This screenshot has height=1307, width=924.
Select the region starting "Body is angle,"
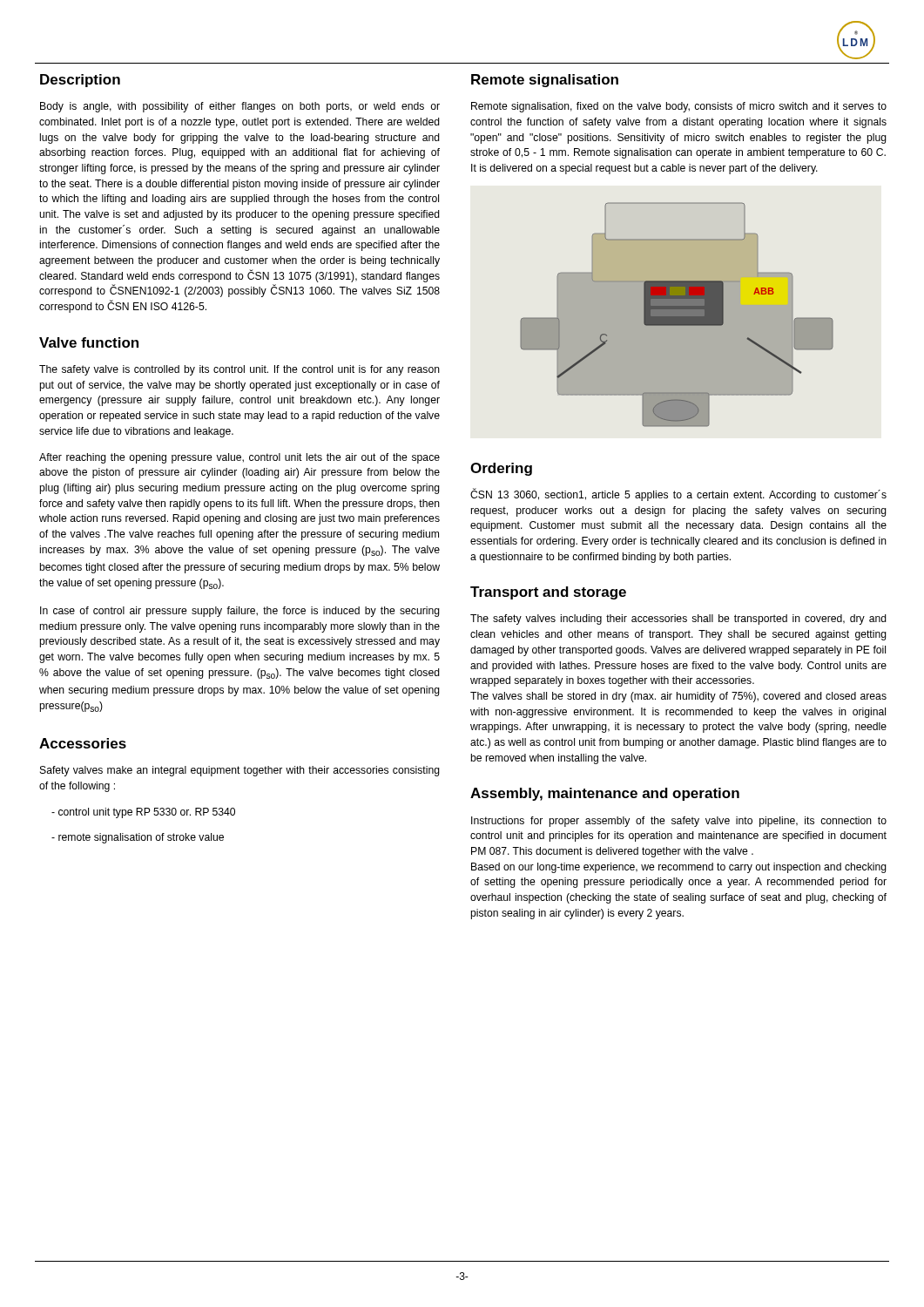point(240,207)
